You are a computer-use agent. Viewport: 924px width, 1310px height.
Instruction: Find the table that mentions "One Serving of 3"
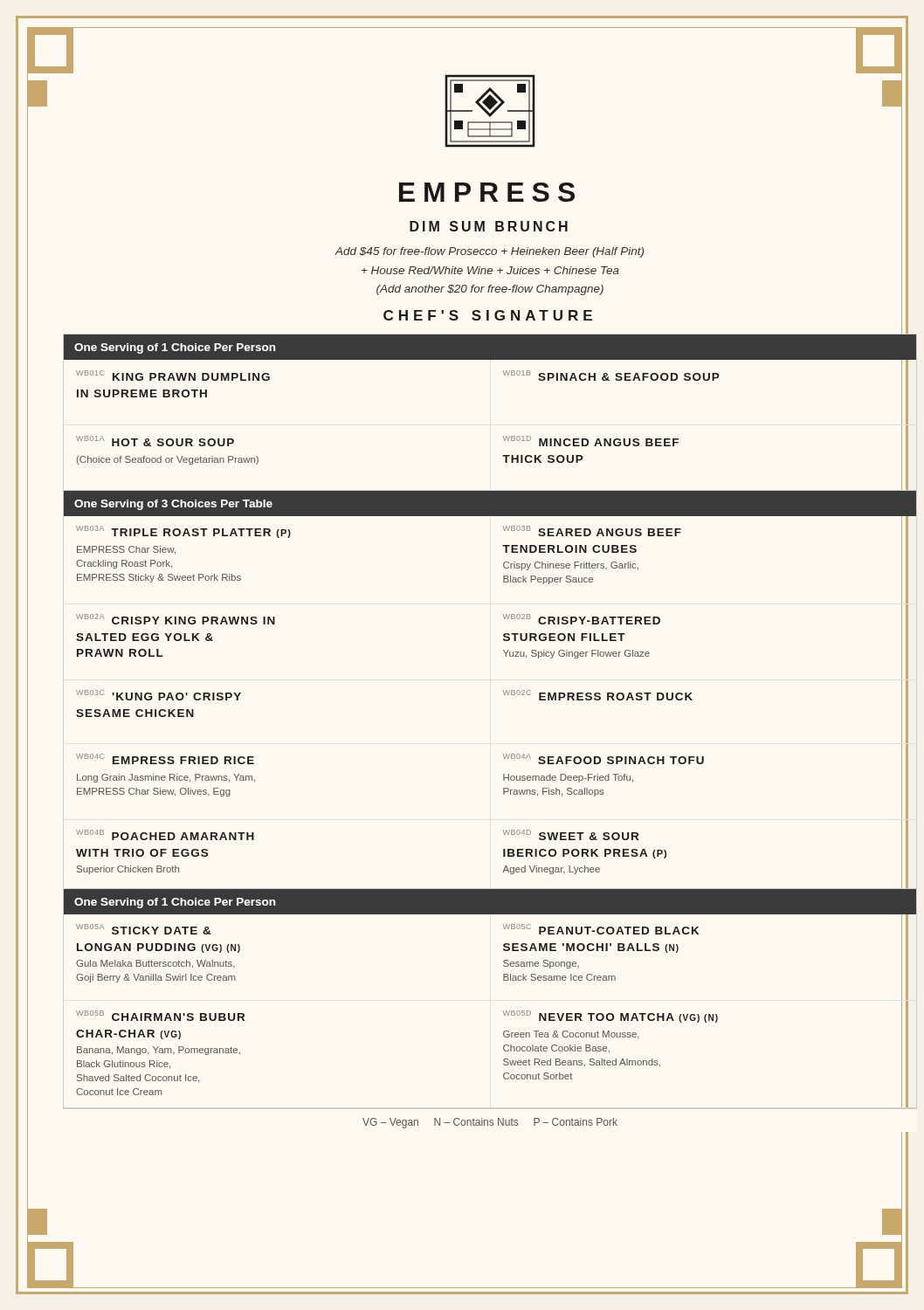[x=490, y=690]
